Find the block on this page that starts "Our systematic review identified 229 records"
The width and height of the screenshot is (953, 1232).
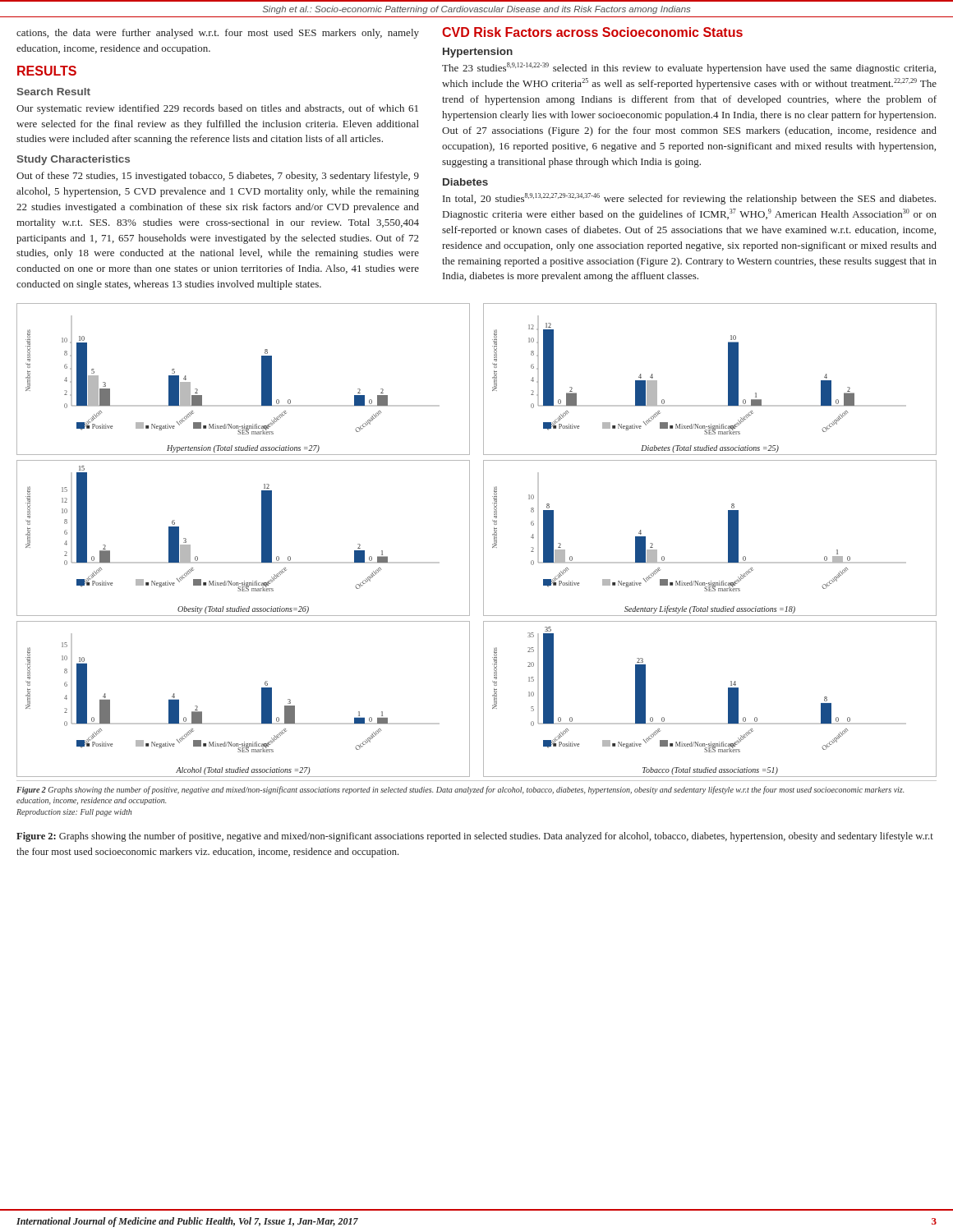[218, 124]
